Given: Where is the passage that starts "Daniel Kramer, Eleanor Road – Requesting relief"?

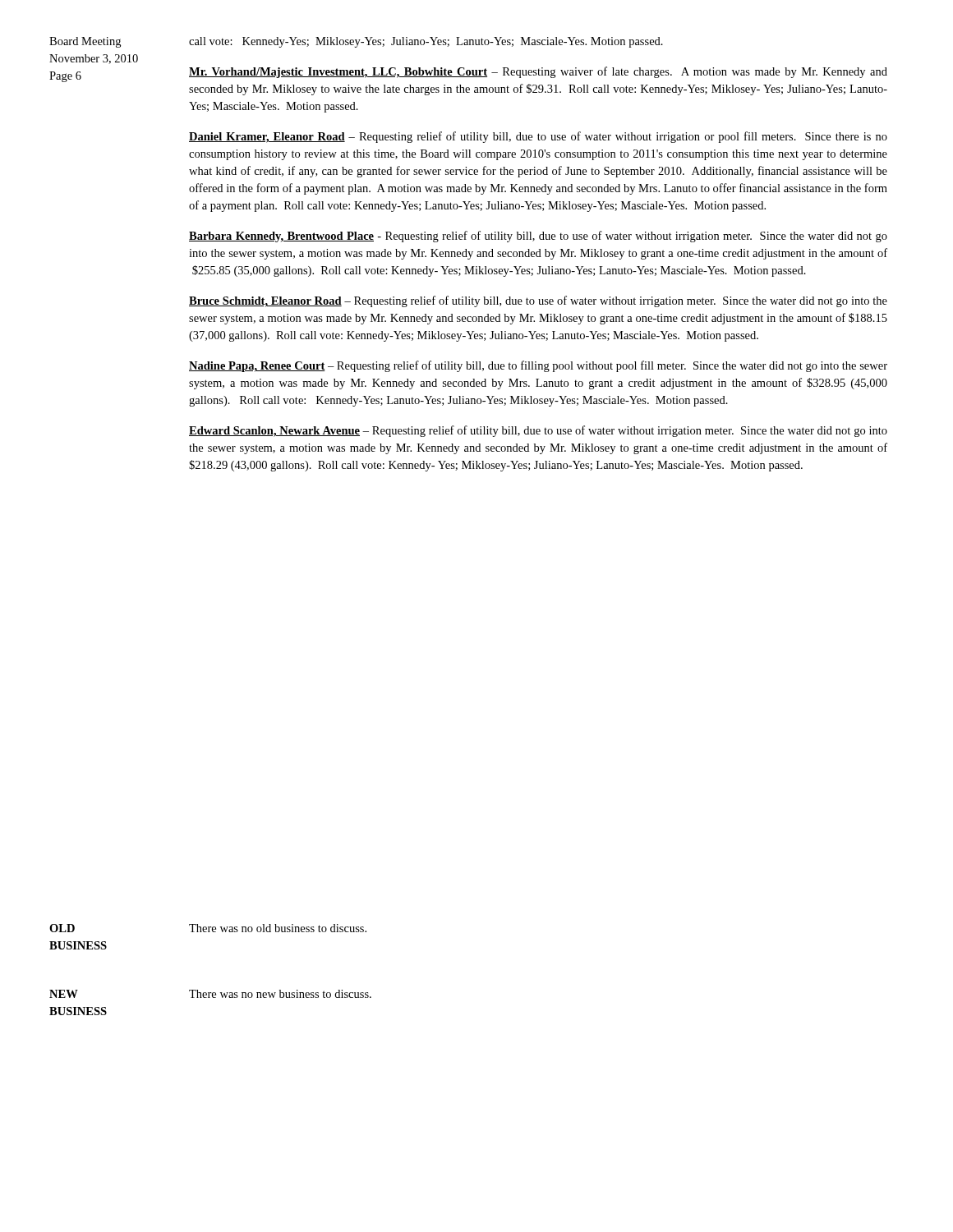Looking at the screenshot, I should (x=538, y=171).
